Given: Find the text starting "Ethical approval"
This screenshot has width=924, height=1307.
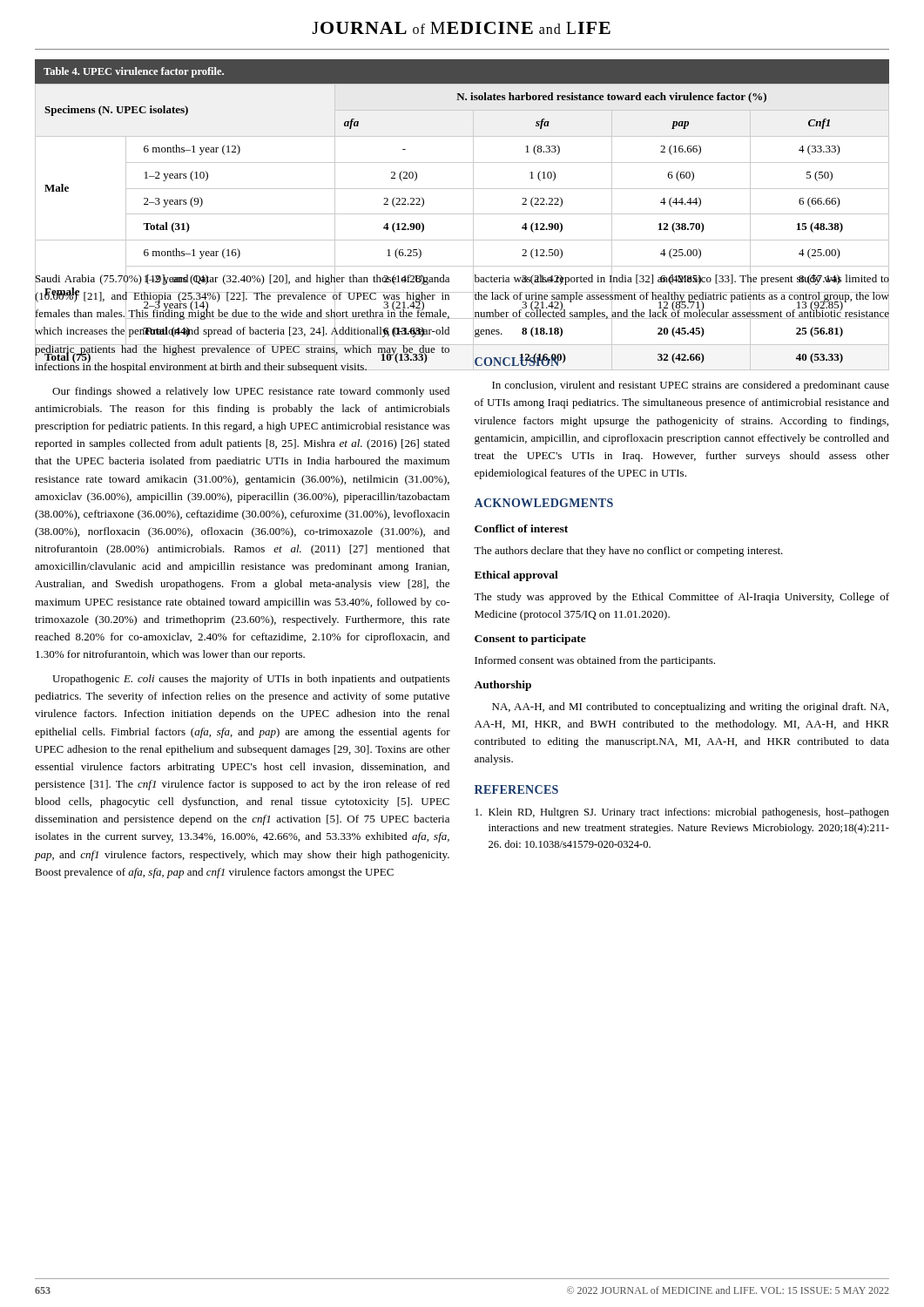Looking at the screenshot, I should click(516, 575).
